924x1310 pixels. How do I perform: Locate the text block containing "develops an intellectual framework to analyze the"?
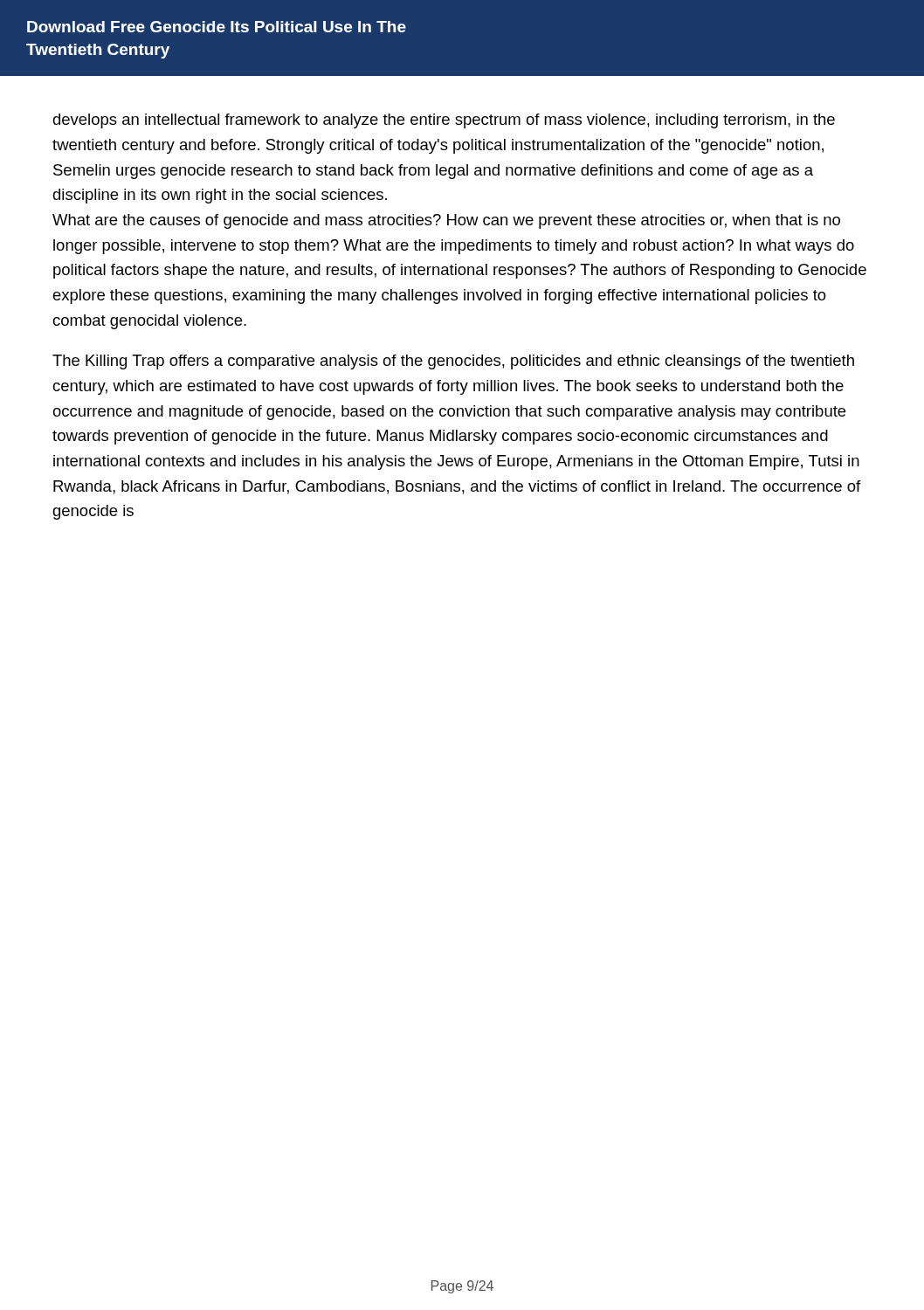(x=460, y=220)
